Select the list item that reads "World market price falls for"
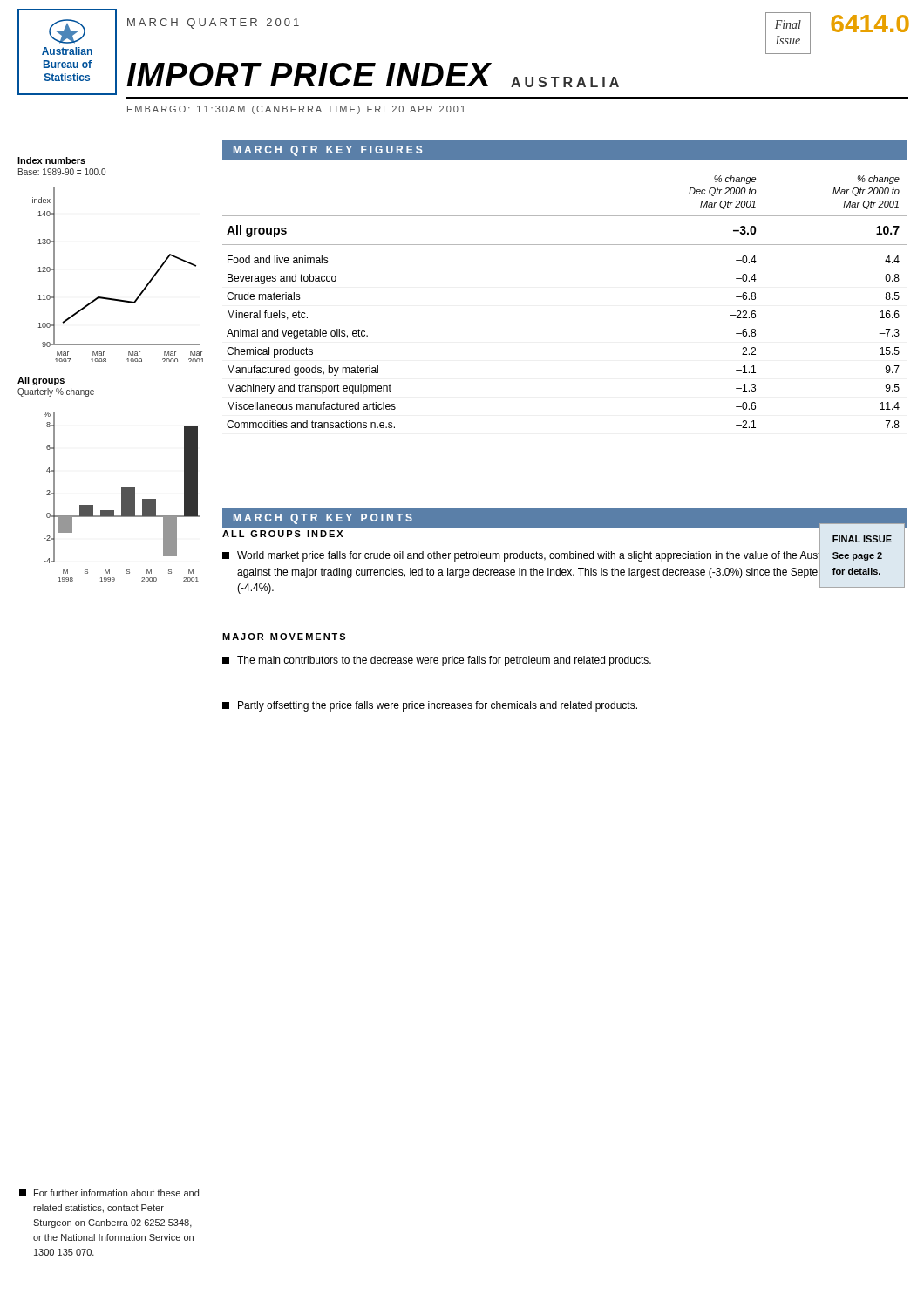924x1308 pixels. (564, 572)
